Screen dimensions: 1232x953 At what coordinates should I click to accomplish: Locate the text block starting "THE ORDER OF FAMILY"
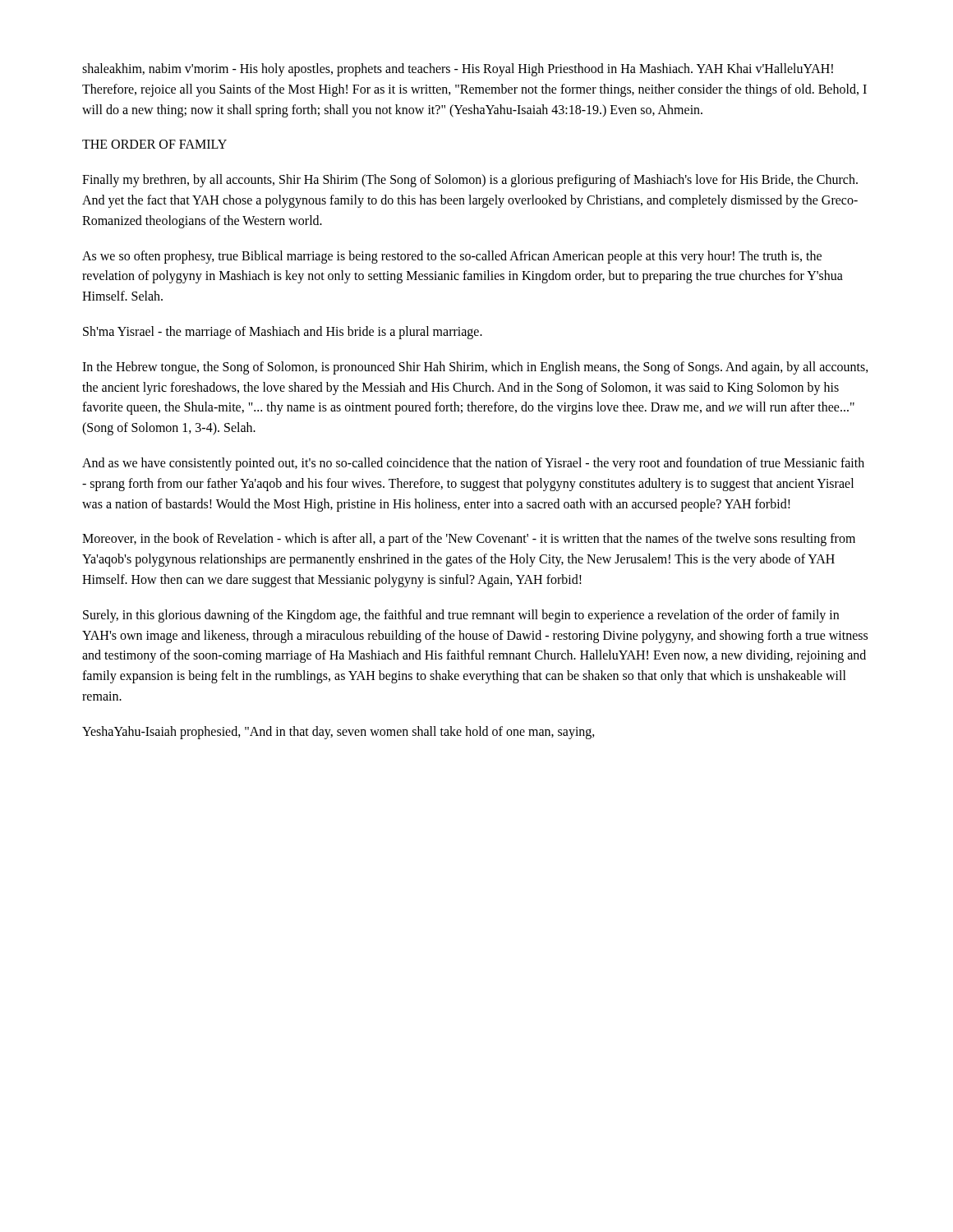(155, 144)
